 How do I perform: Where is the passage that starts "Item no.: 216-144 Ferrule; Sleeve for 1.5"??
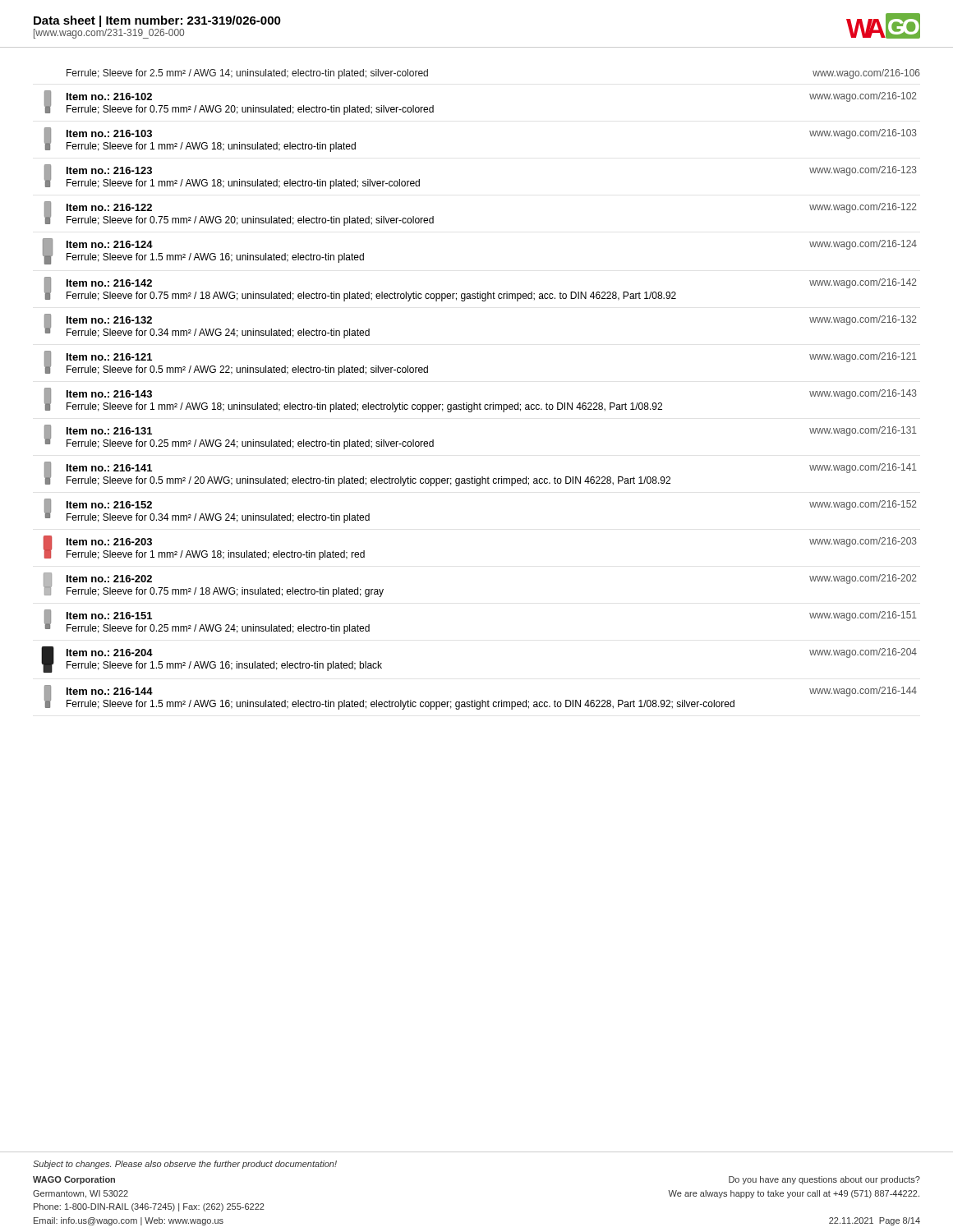tap(476, 697)
